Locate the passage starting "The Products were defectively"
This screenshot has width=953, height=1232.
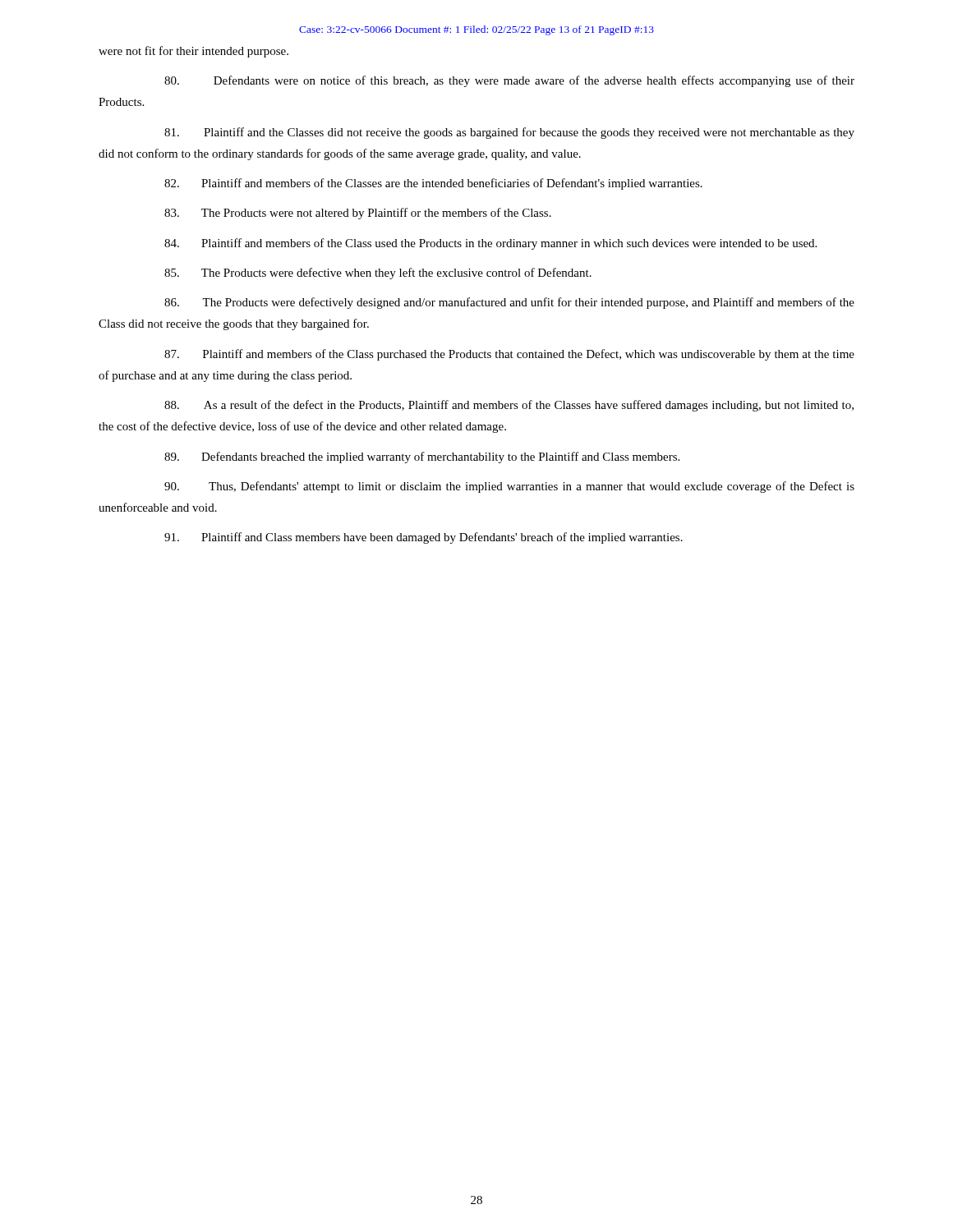pyautogui.click(x=476, y=313)
